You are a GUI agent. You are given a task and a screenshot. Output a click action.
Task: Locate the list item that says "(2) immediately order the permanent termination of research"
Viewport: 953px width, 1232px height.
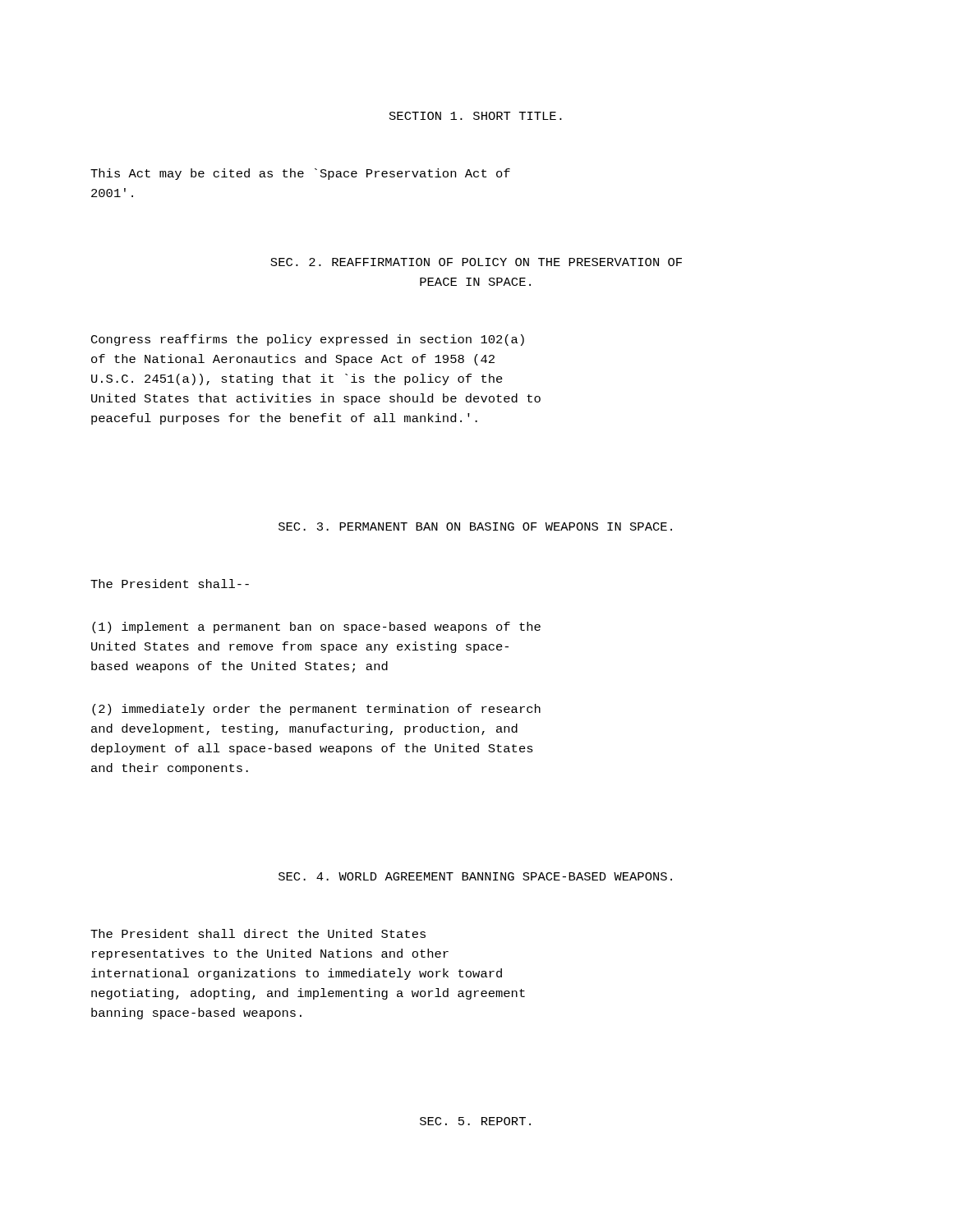click(316, 739)
